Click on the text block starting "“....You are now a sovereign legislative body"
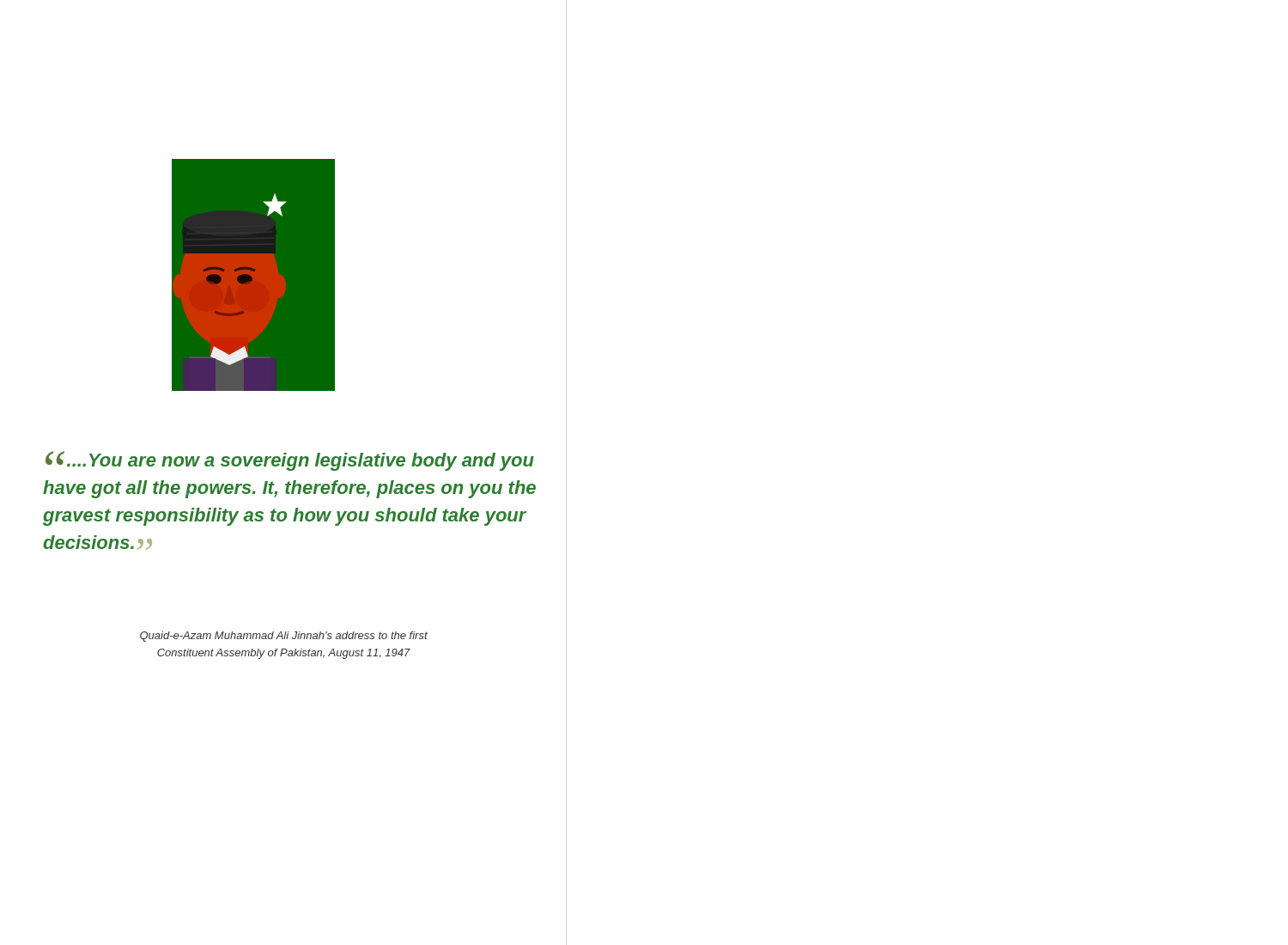Viewport: 1288px width, 945px height. pos(290,502)
